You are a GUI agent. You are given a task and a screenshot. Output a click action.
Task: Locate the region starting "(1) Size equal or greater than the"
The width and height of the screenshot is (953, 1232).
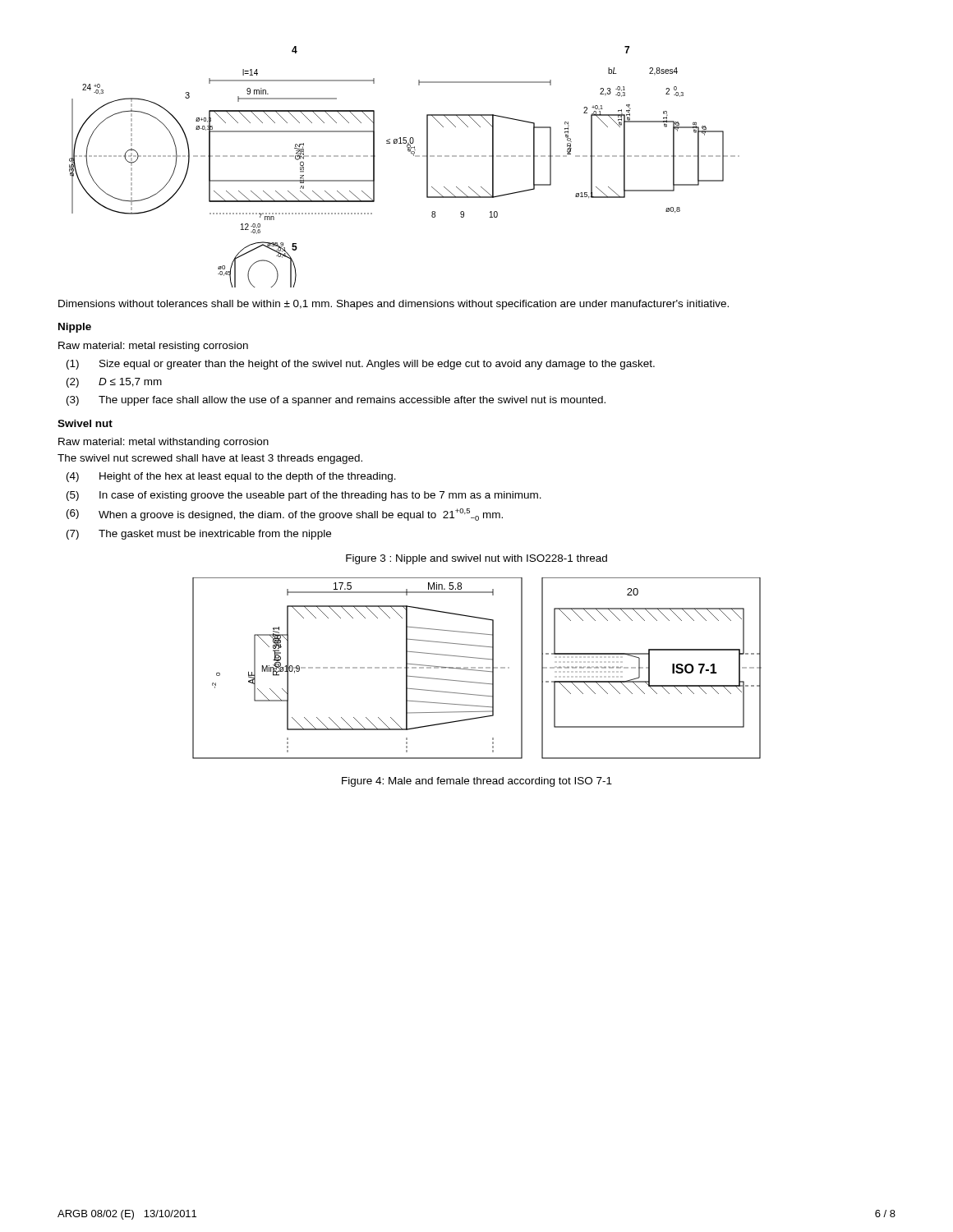pyautogui.click(x=476, y=364)
